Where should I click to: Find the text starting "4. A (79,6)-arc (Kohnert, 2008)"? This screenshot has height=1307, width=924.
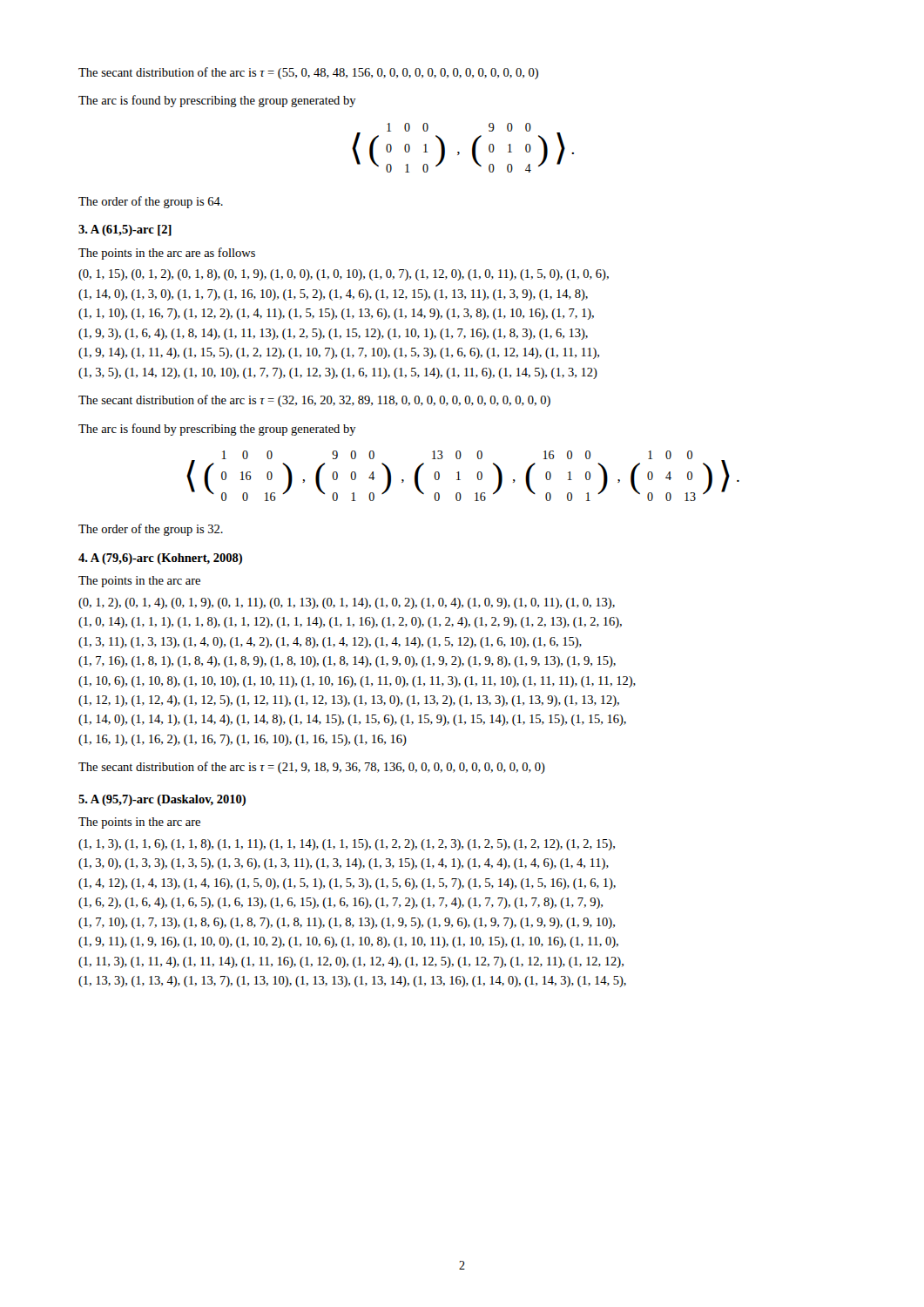pyautogui.click(x=160, y=557)
